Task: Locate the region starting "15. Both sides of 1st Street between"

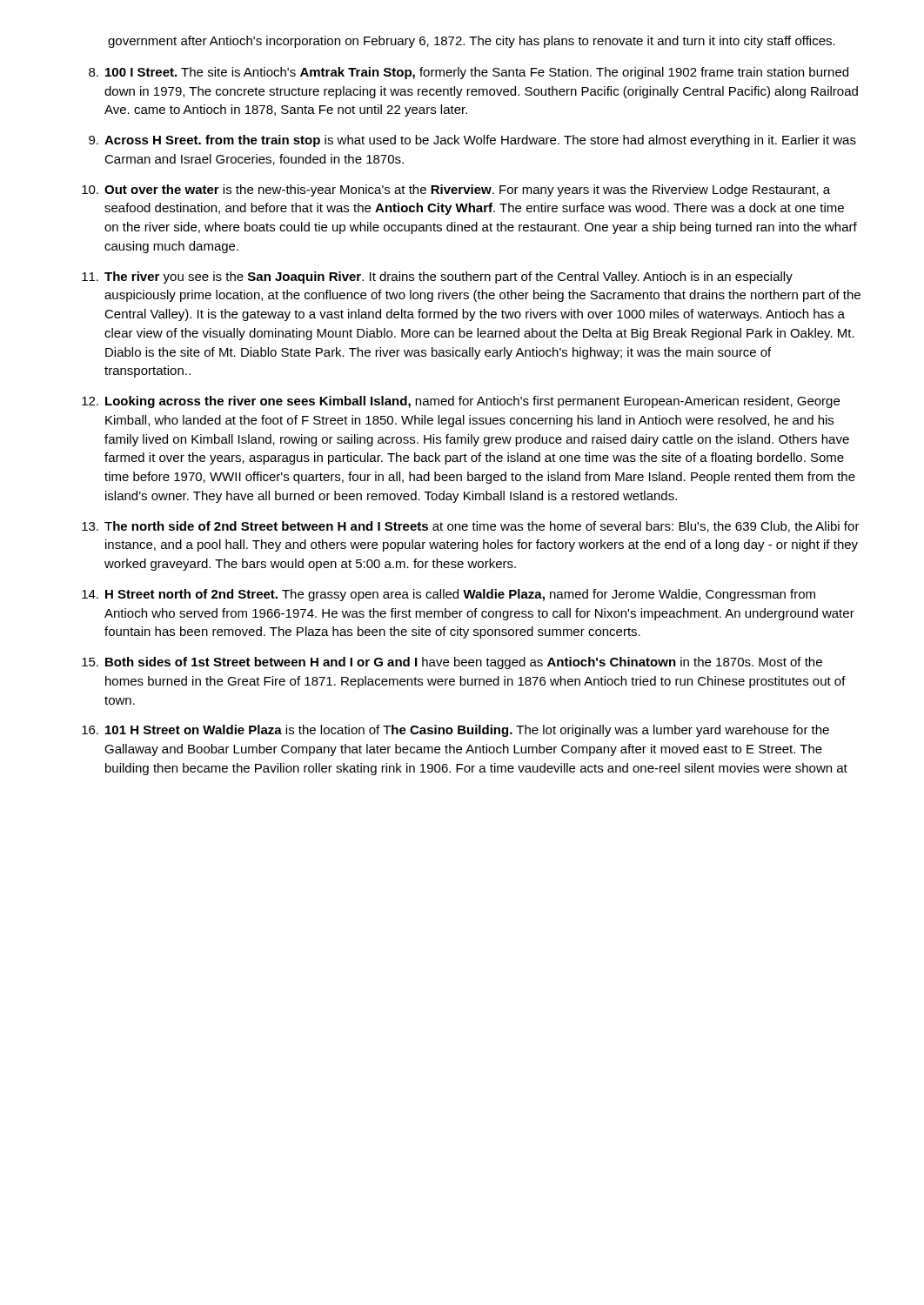Action: coord(466,681)
